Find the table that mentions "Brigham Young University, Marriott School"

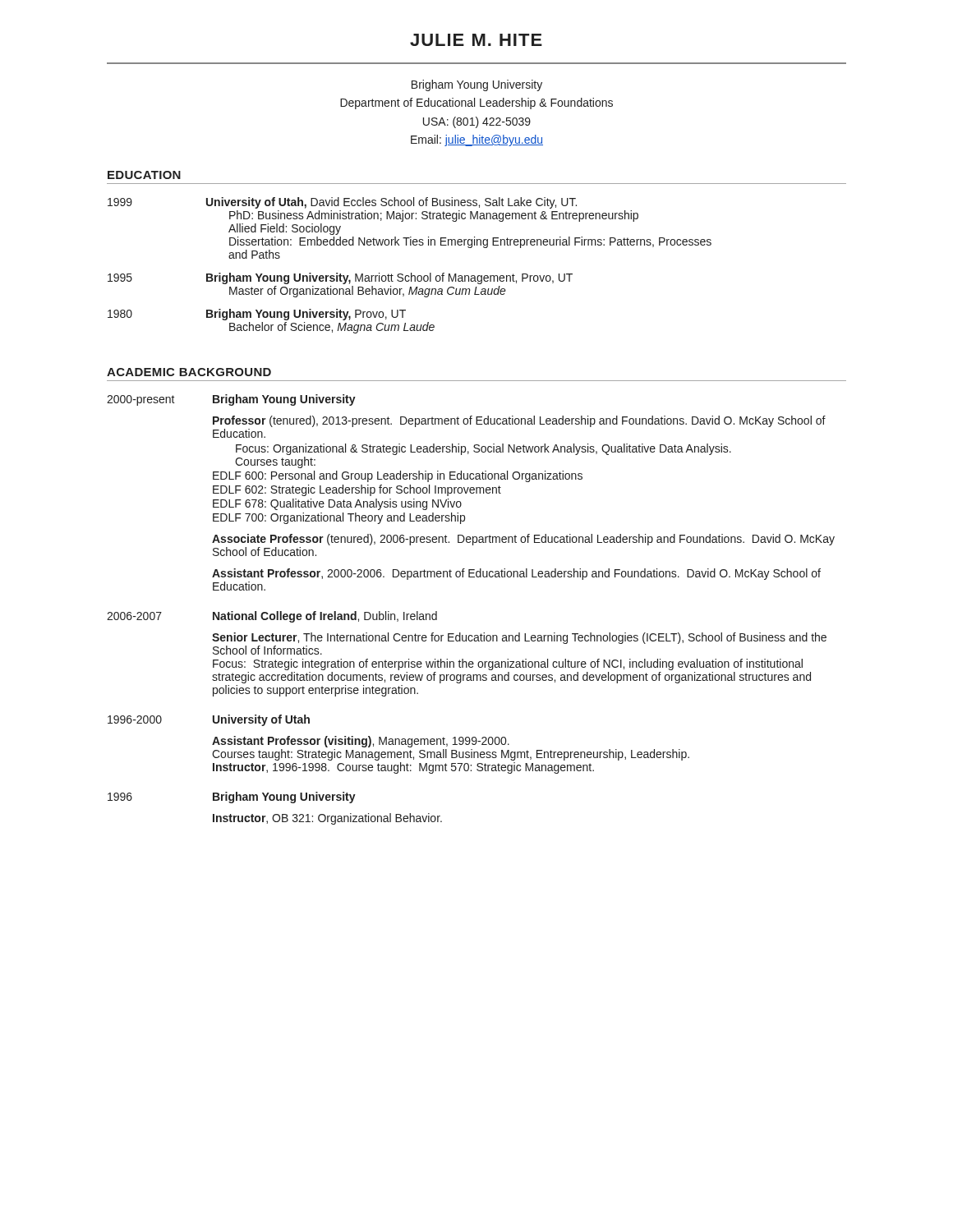(476, 266)
